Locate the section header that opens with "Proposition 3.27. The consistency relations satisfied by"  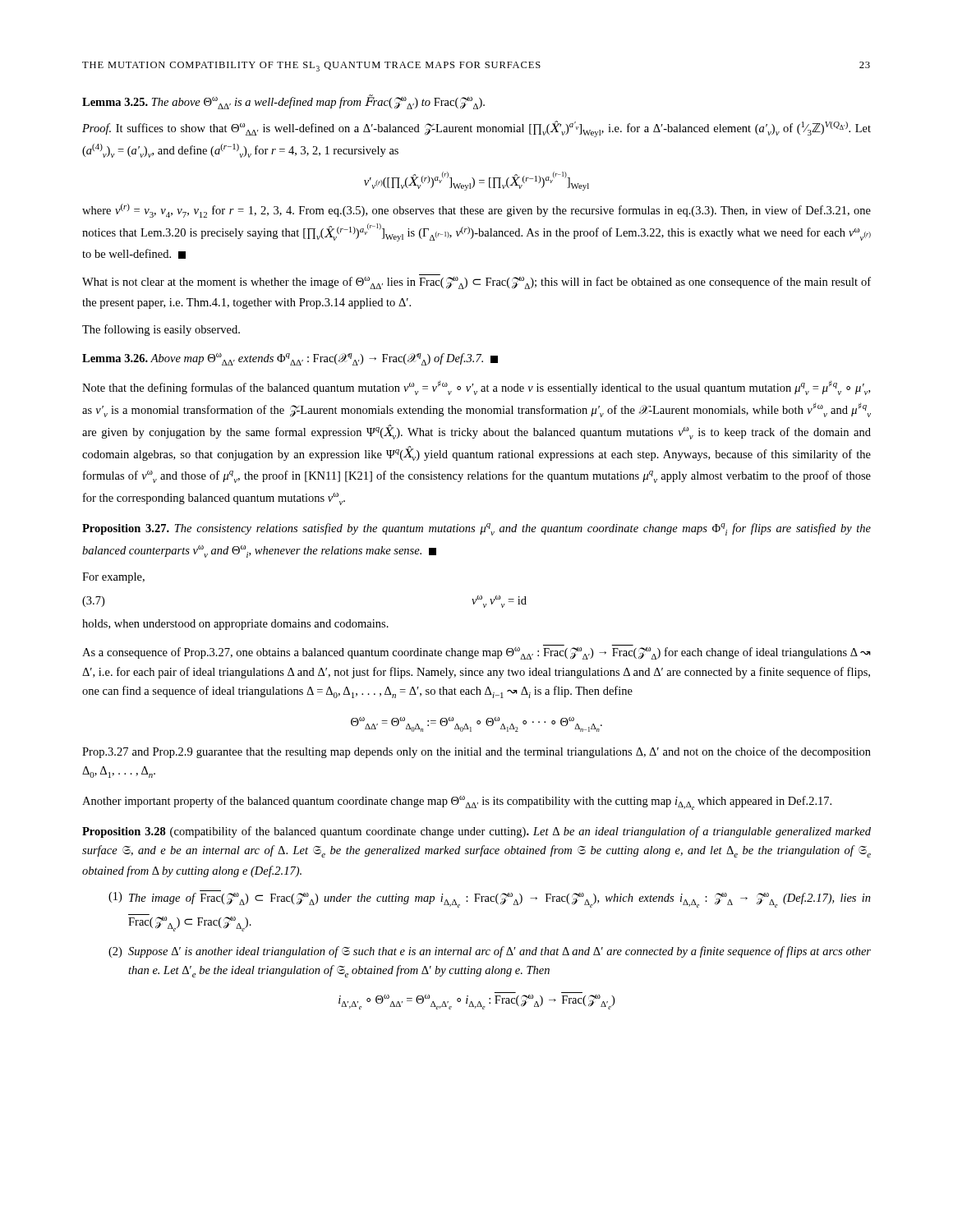click(x=476, y=539)
